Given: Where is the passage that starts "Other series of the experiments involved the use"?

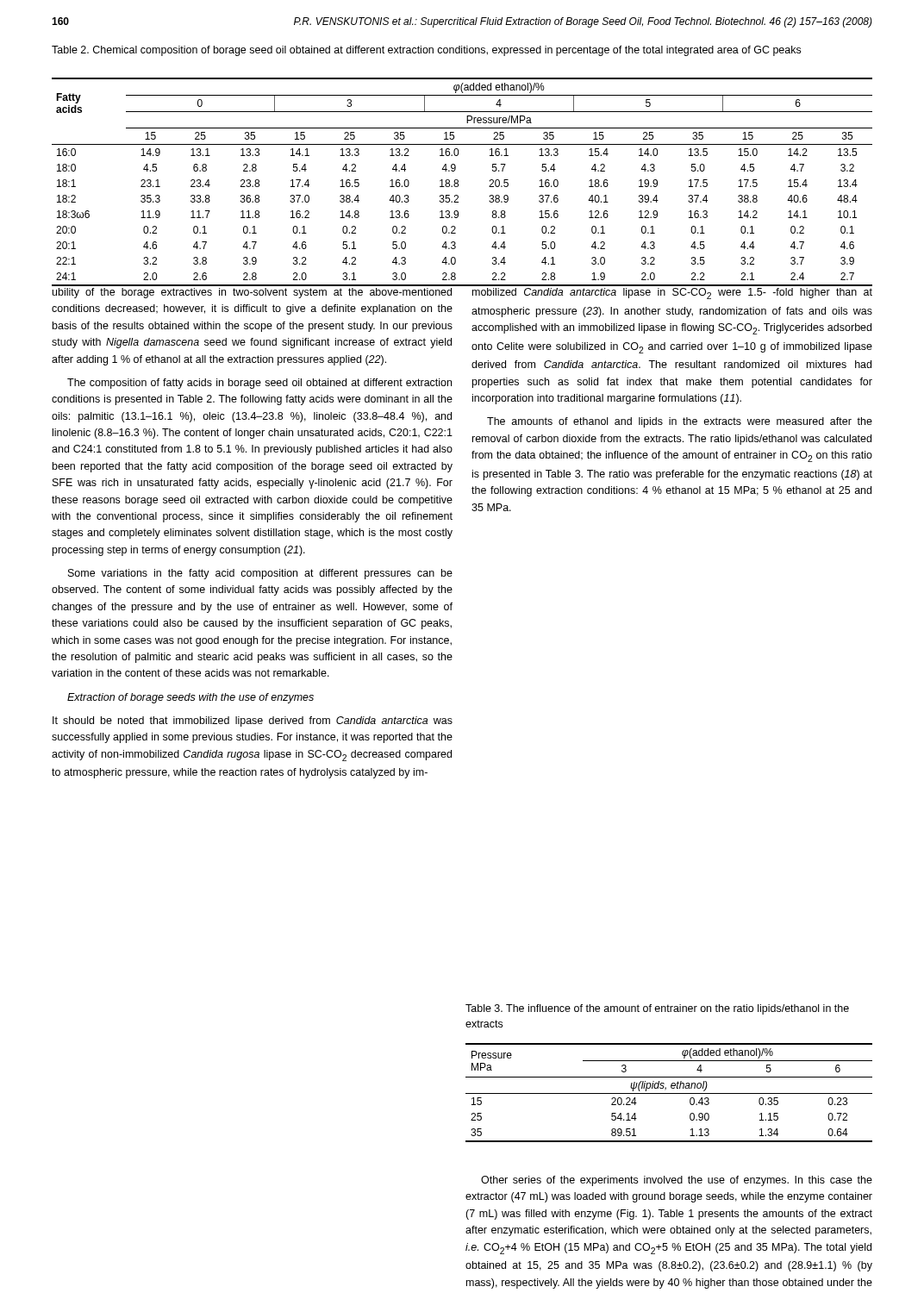Looking at the screenshot, I should [669, 1233].
